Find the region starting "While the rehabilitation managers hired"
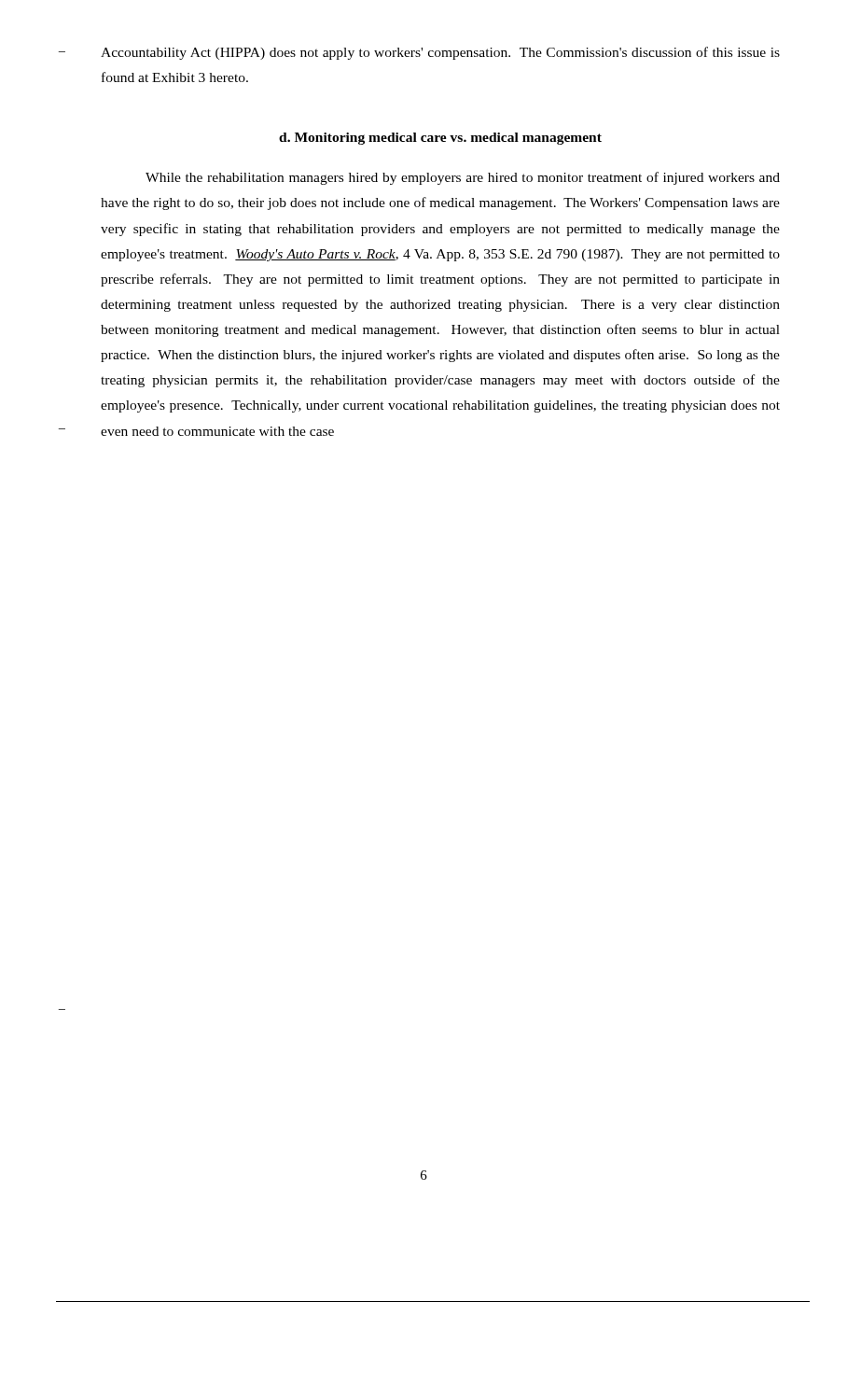 click(x=440, y=304)
